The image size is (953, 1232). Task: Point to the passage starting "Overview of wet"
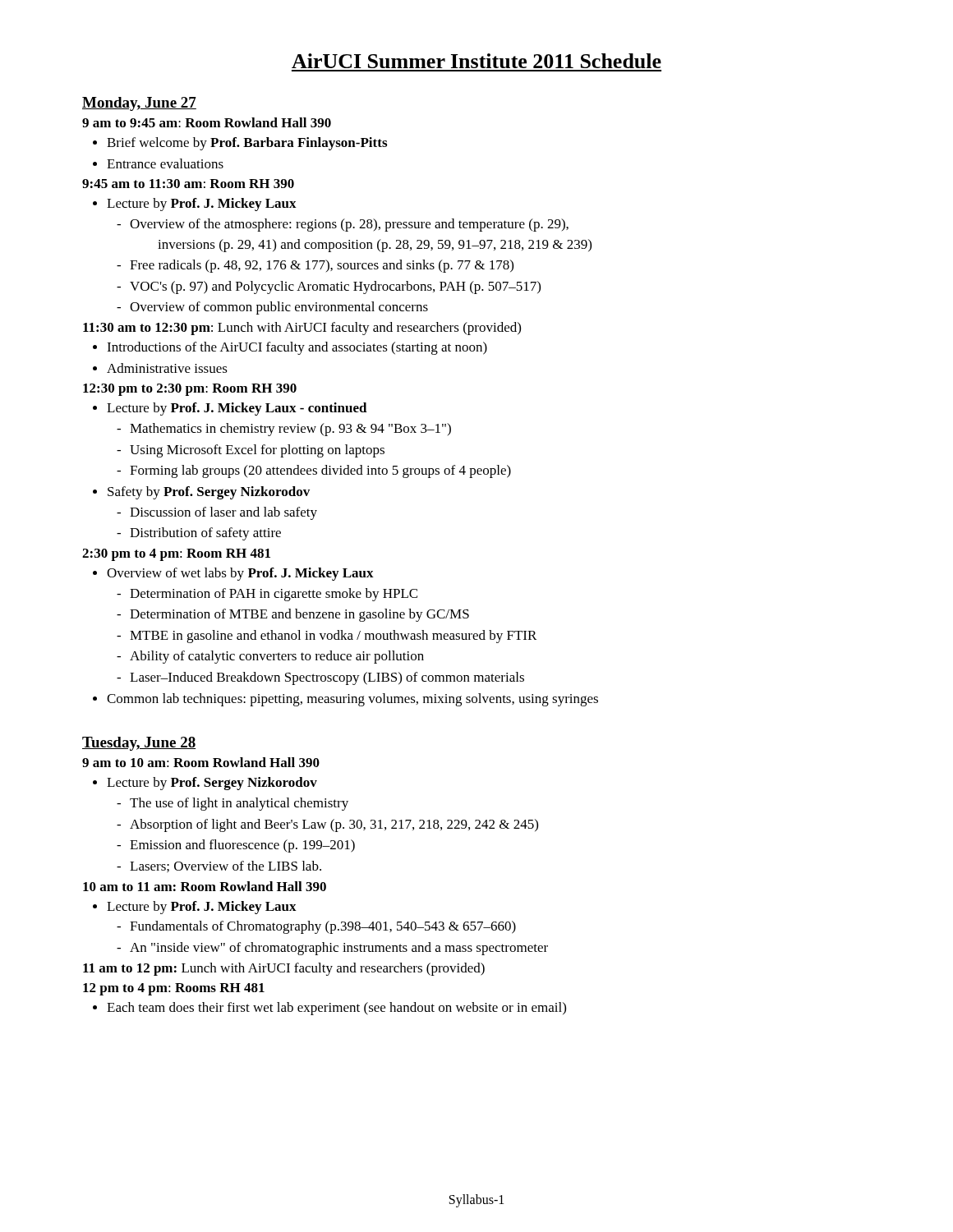click(489, 627)
